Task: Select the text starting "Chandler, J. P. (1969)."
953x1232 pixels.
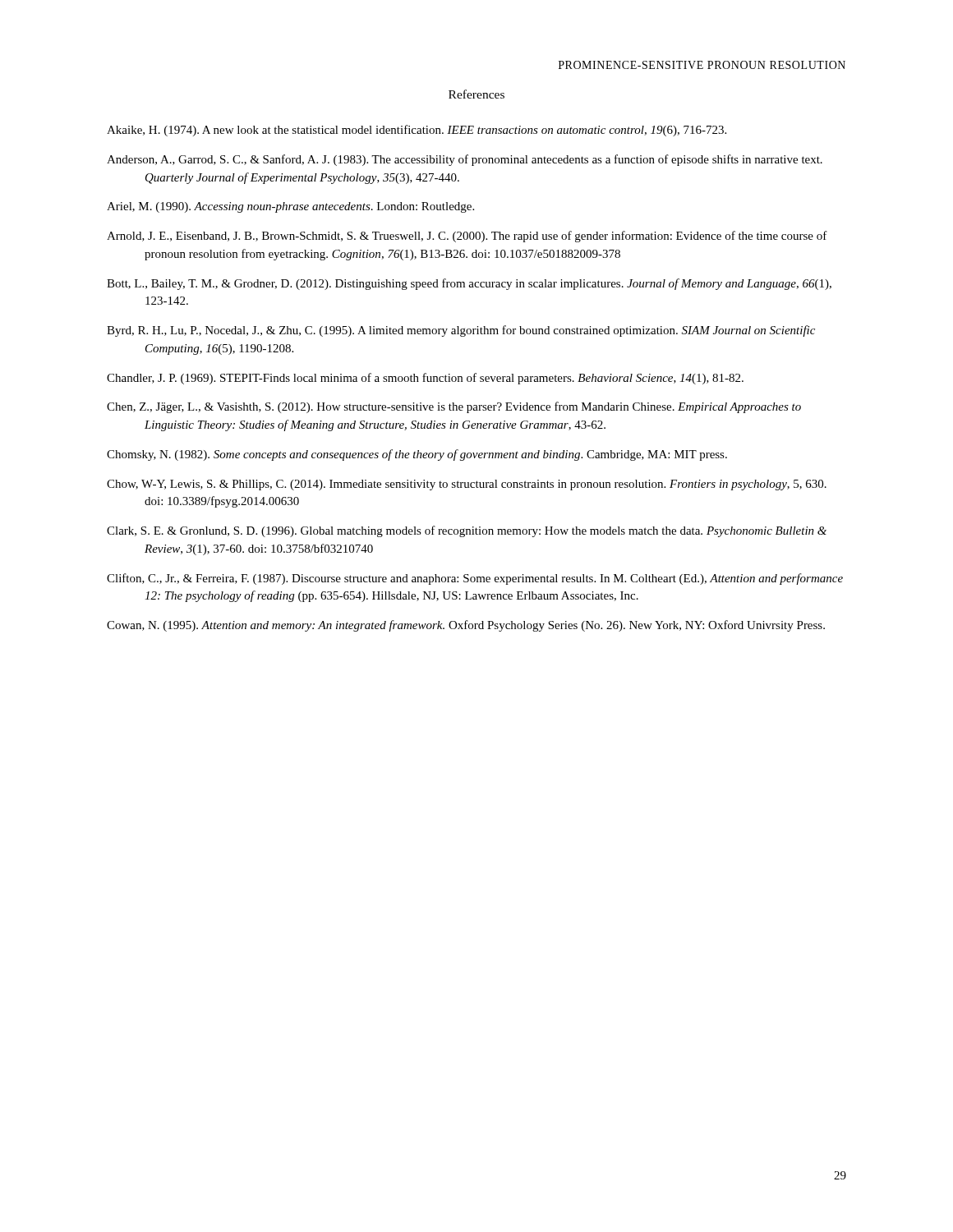Action: click(x=425, y=377)
